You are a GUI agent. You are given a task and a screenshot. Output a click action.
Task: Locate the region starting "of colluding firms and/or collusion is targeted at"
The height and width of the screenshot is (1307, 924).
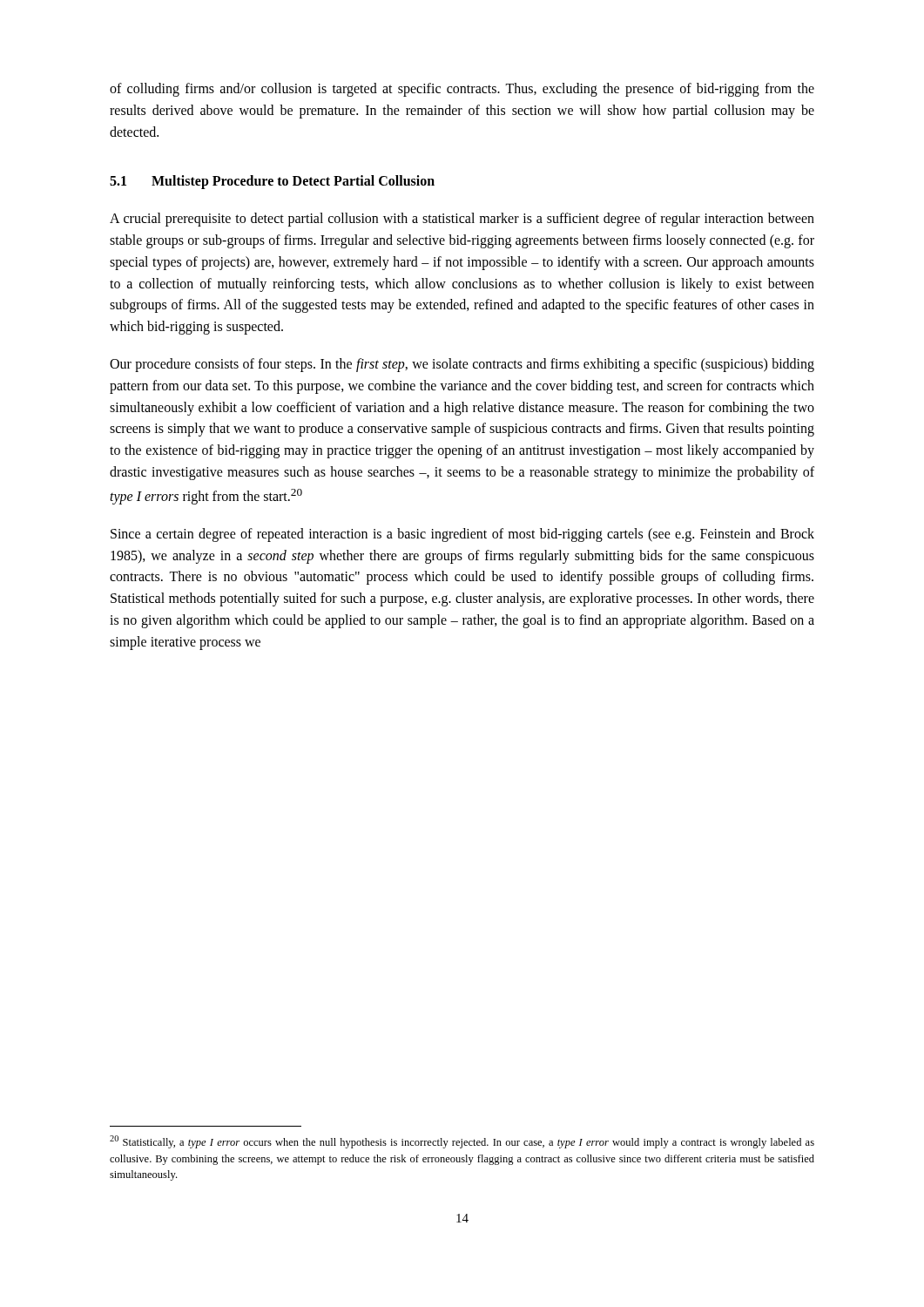point(462,110)
